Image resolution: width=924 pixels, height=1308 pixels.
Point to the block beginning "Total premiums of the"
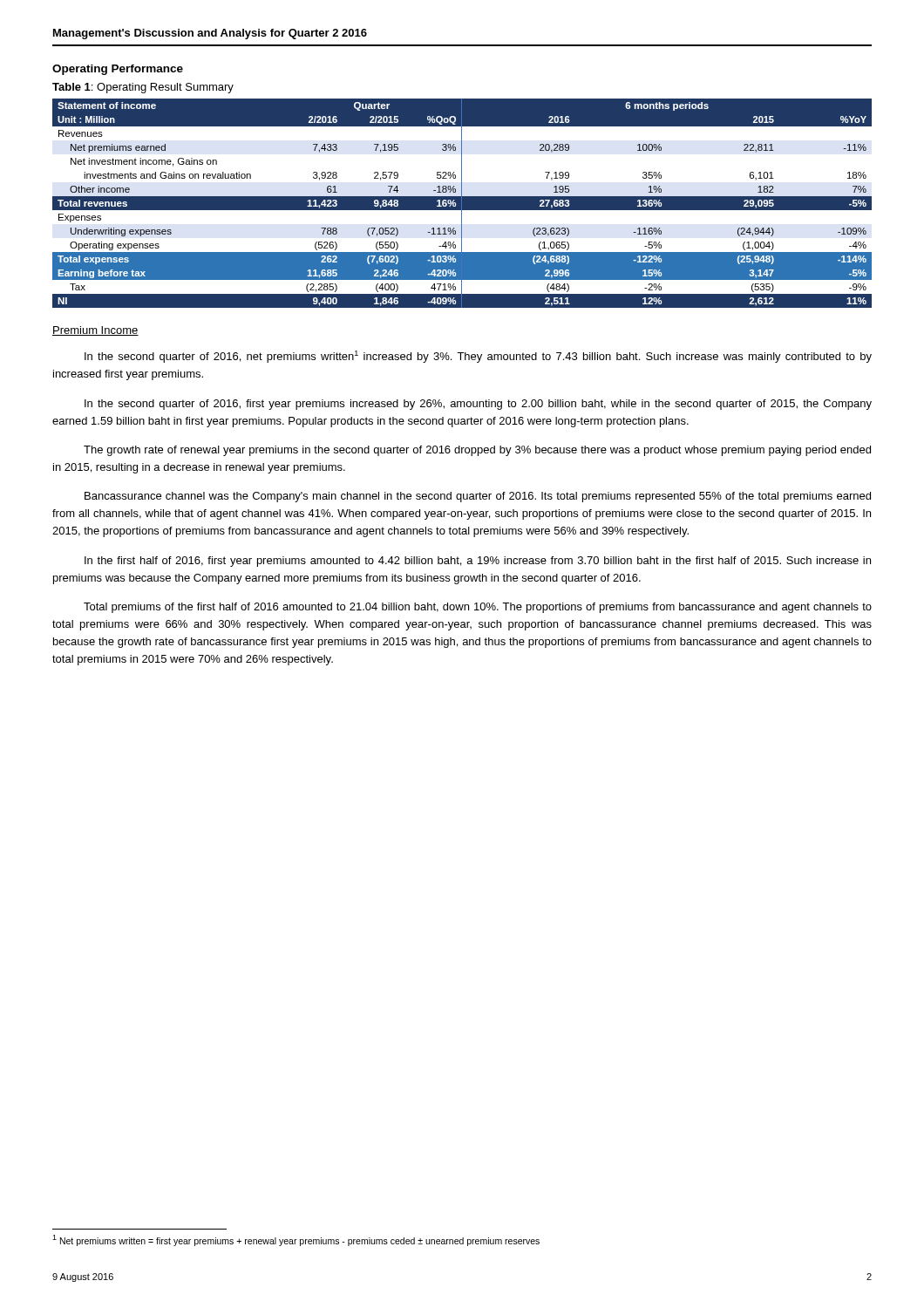coord(462,633)
